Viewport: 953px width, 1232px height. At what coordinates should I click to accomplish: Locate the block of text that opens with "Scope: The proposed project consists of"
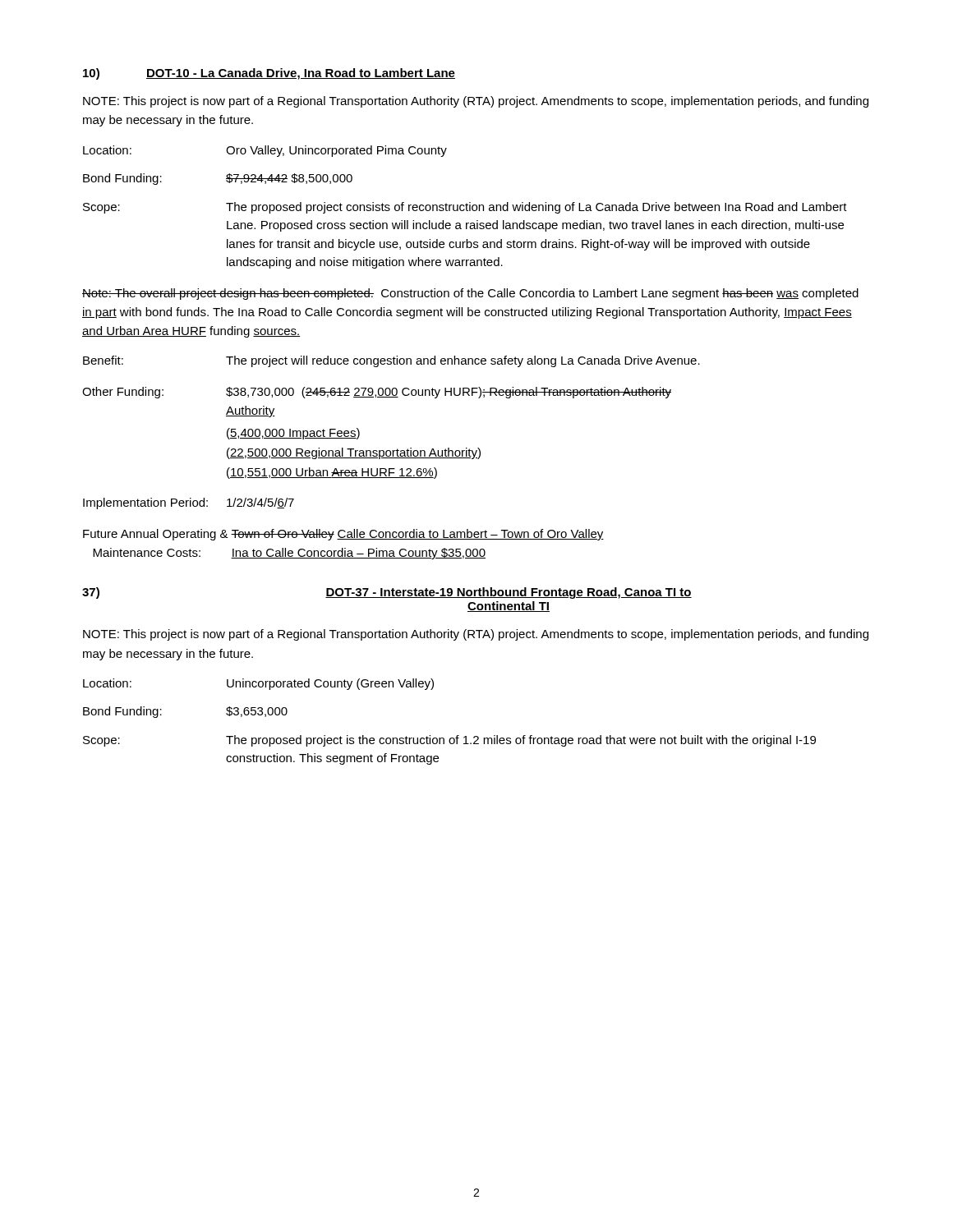[476, 234]
